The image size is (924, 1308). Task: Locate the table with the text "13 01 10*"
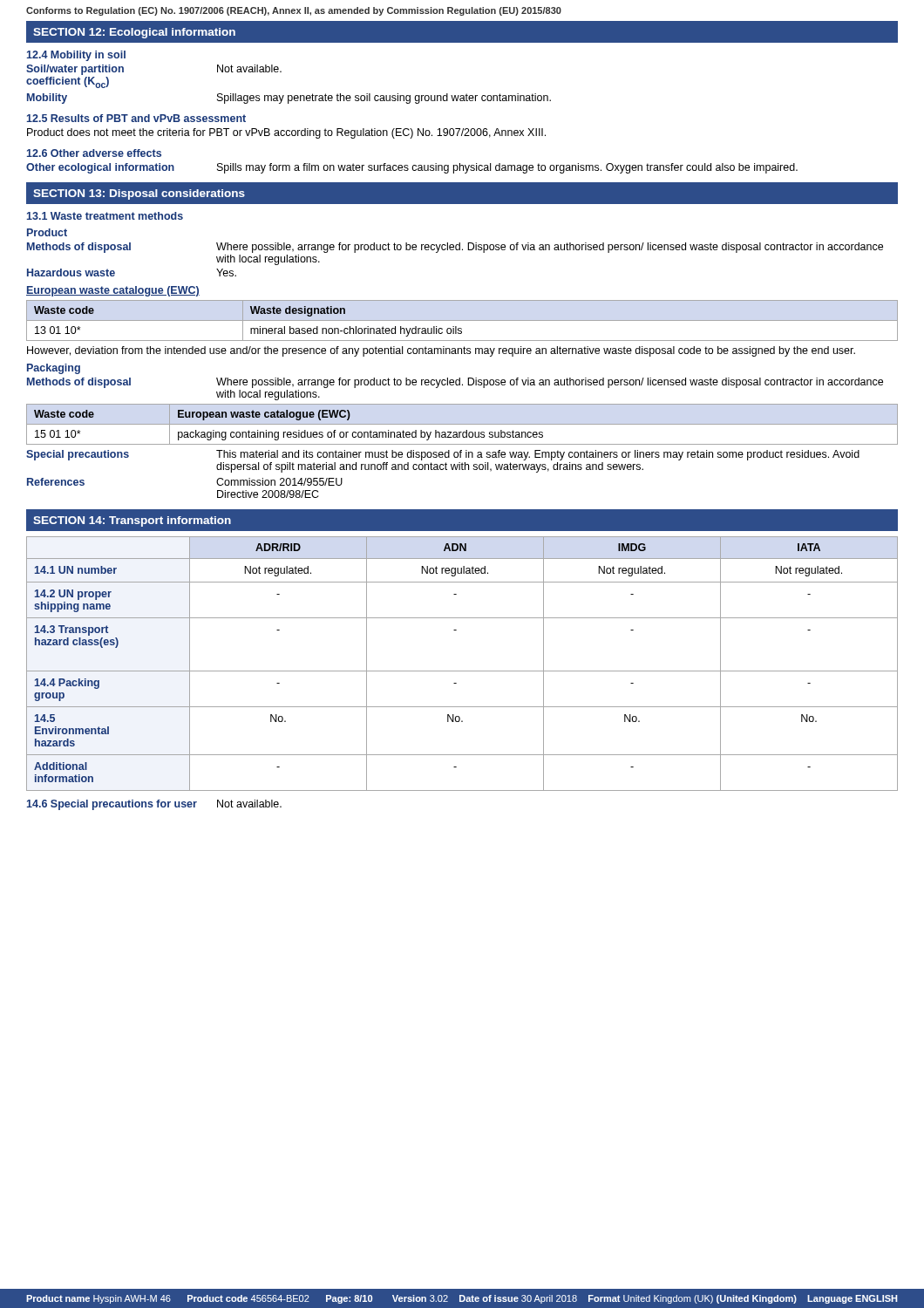click(462, 320)
